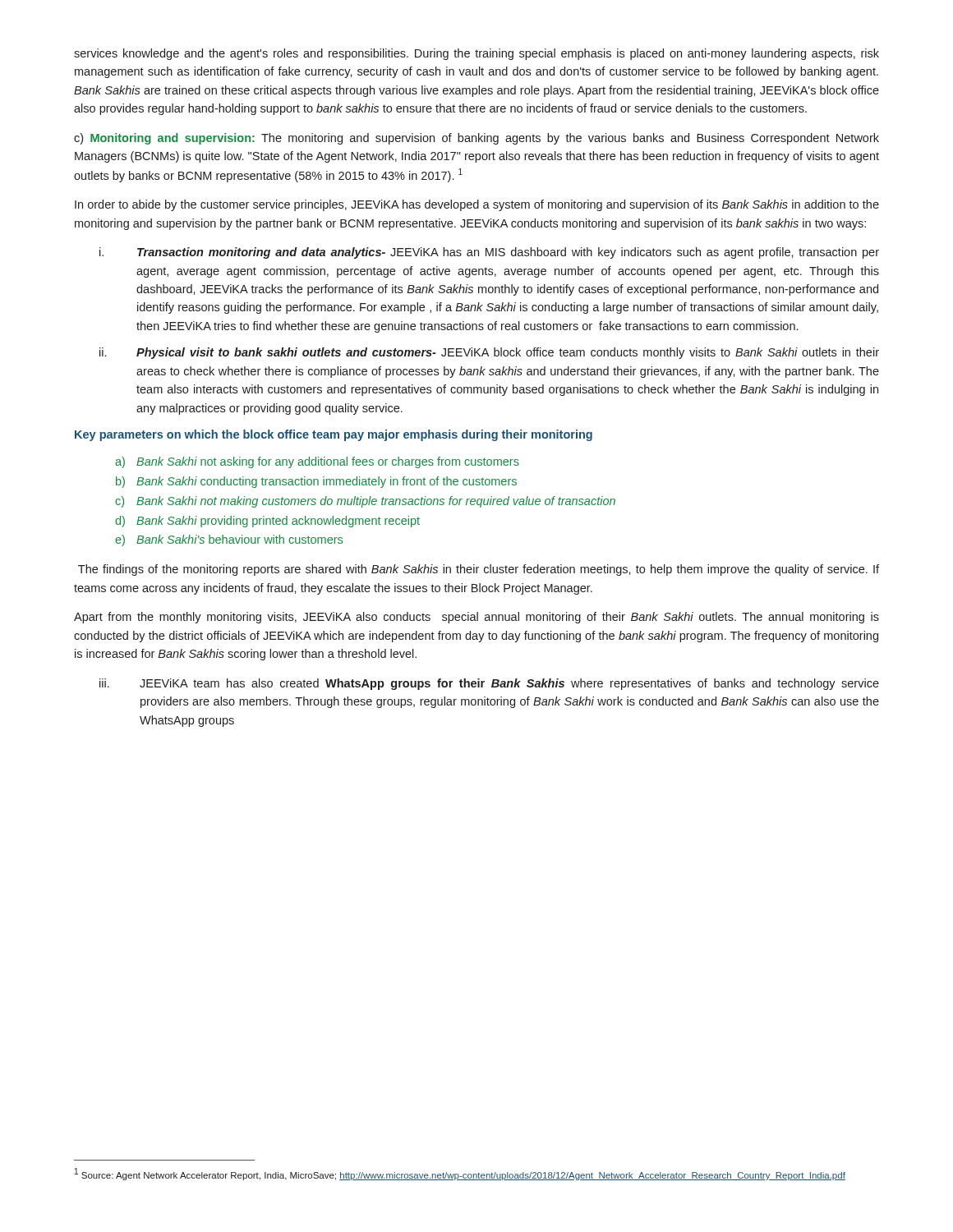Point to the block starting "Apart from the monthly"

(476, 636)
